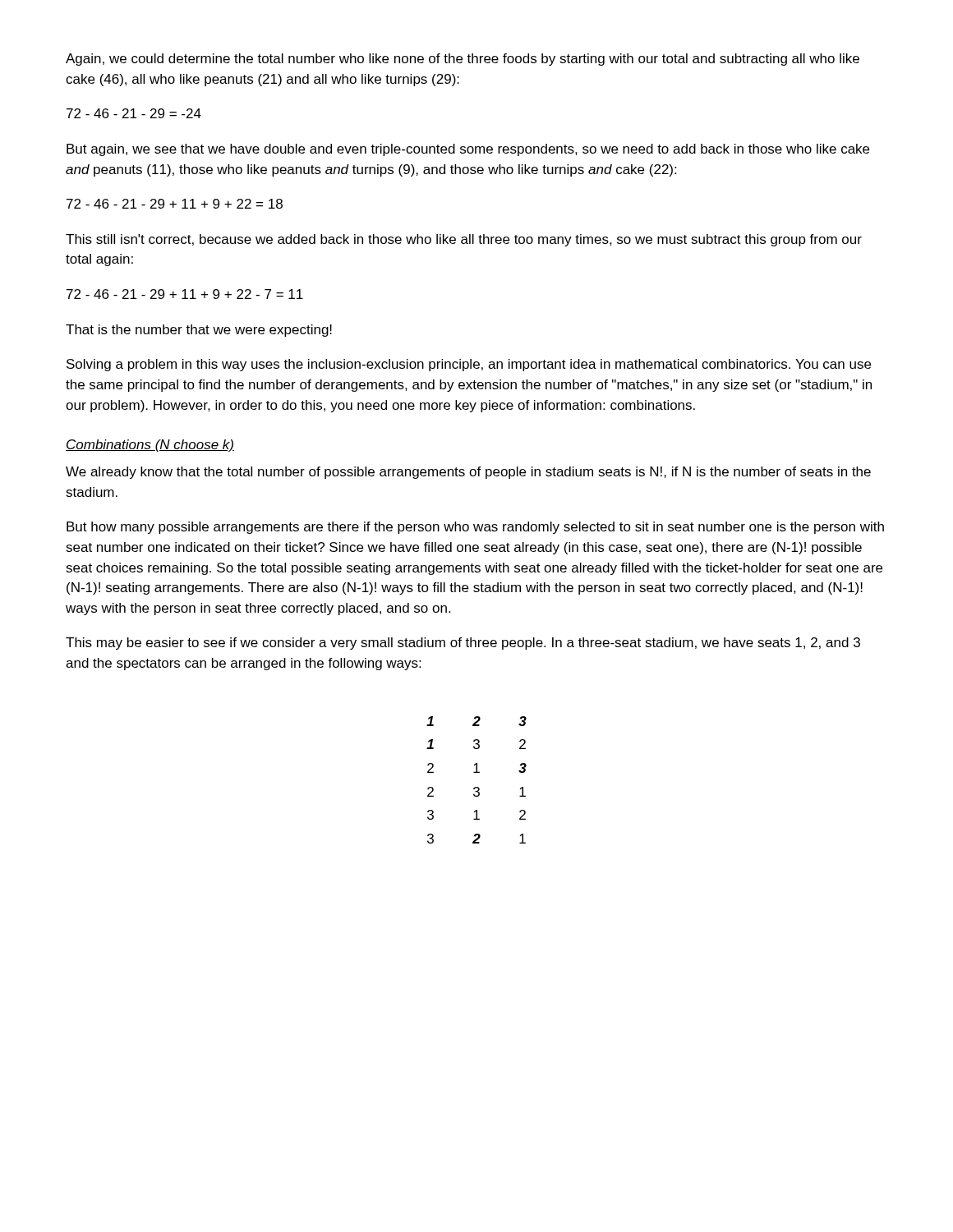Select the element starting "That is the"
Image resolution: width=953 pixels, height=1232 pixels.
coord(199,330)
